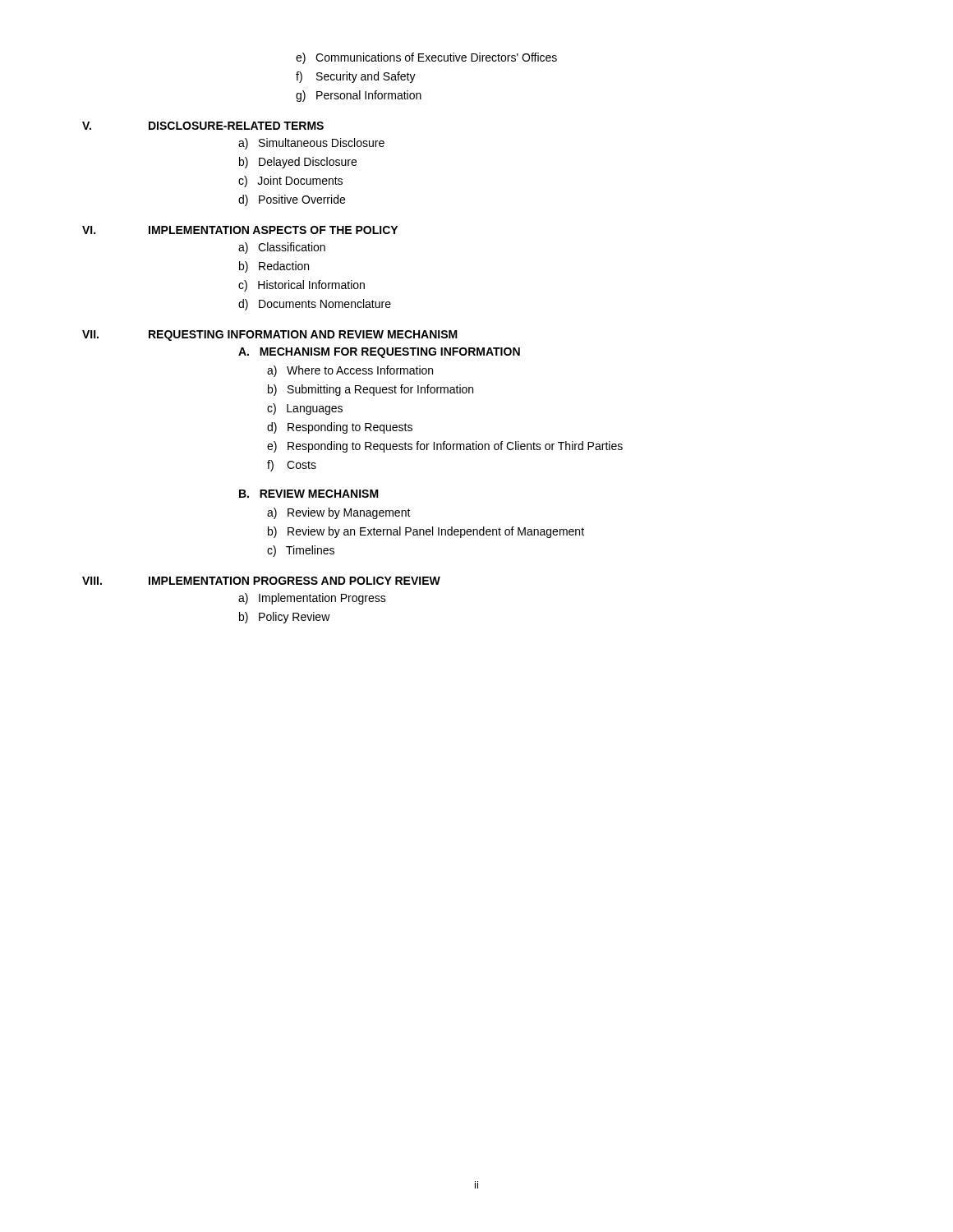The height and width of the screenshot is (1232, 953).
Task: Click the passage that begins "e) Communications of"
Action: click(427, 57)
